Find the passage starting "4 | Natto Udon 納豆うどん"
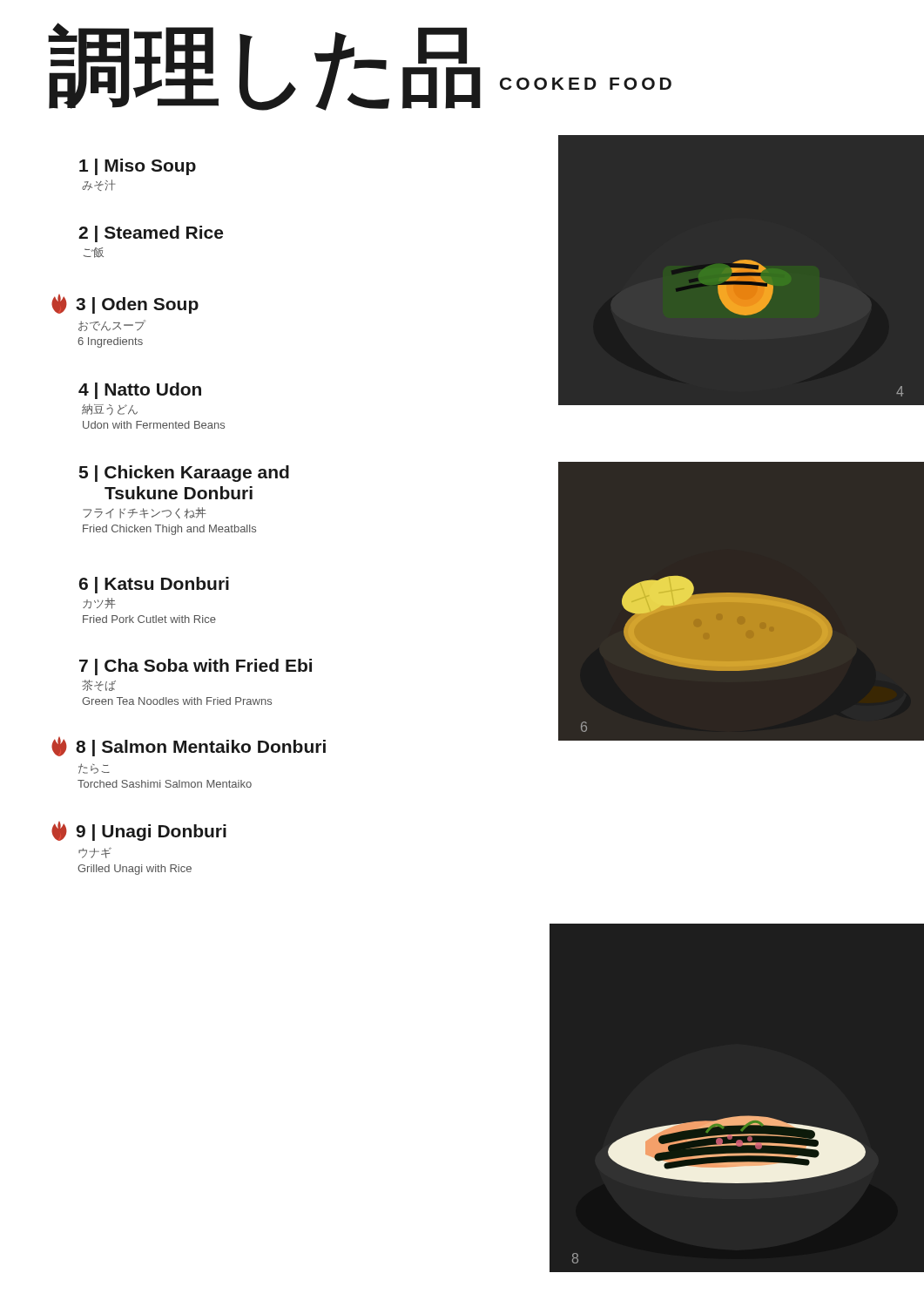Viewport: 924px width, 1307px height. pos(152,405)
